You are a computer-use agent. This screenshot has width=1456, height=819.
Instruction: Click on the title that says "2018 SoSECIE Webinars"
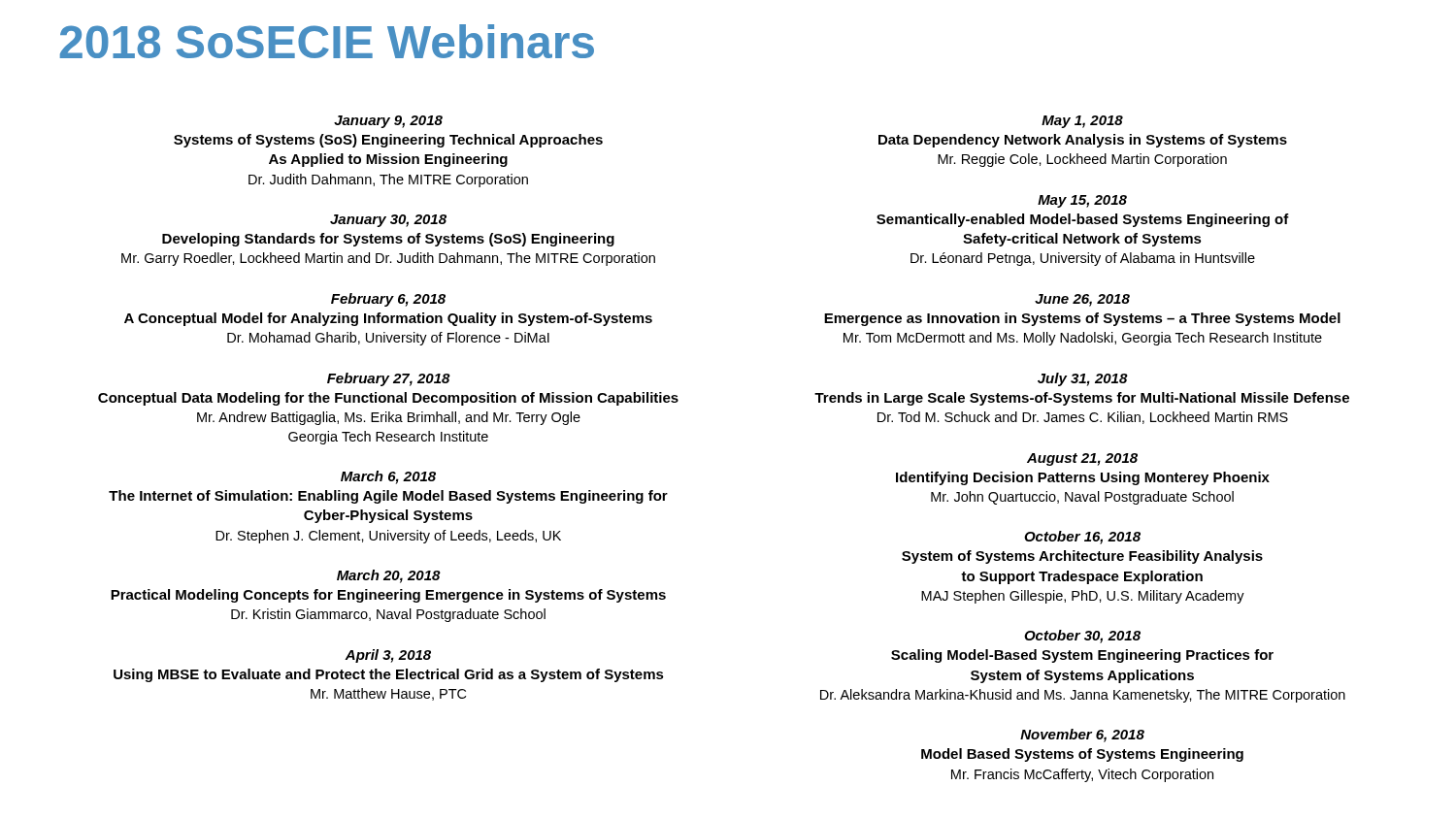pyautogui.click(x=327, y=43)
